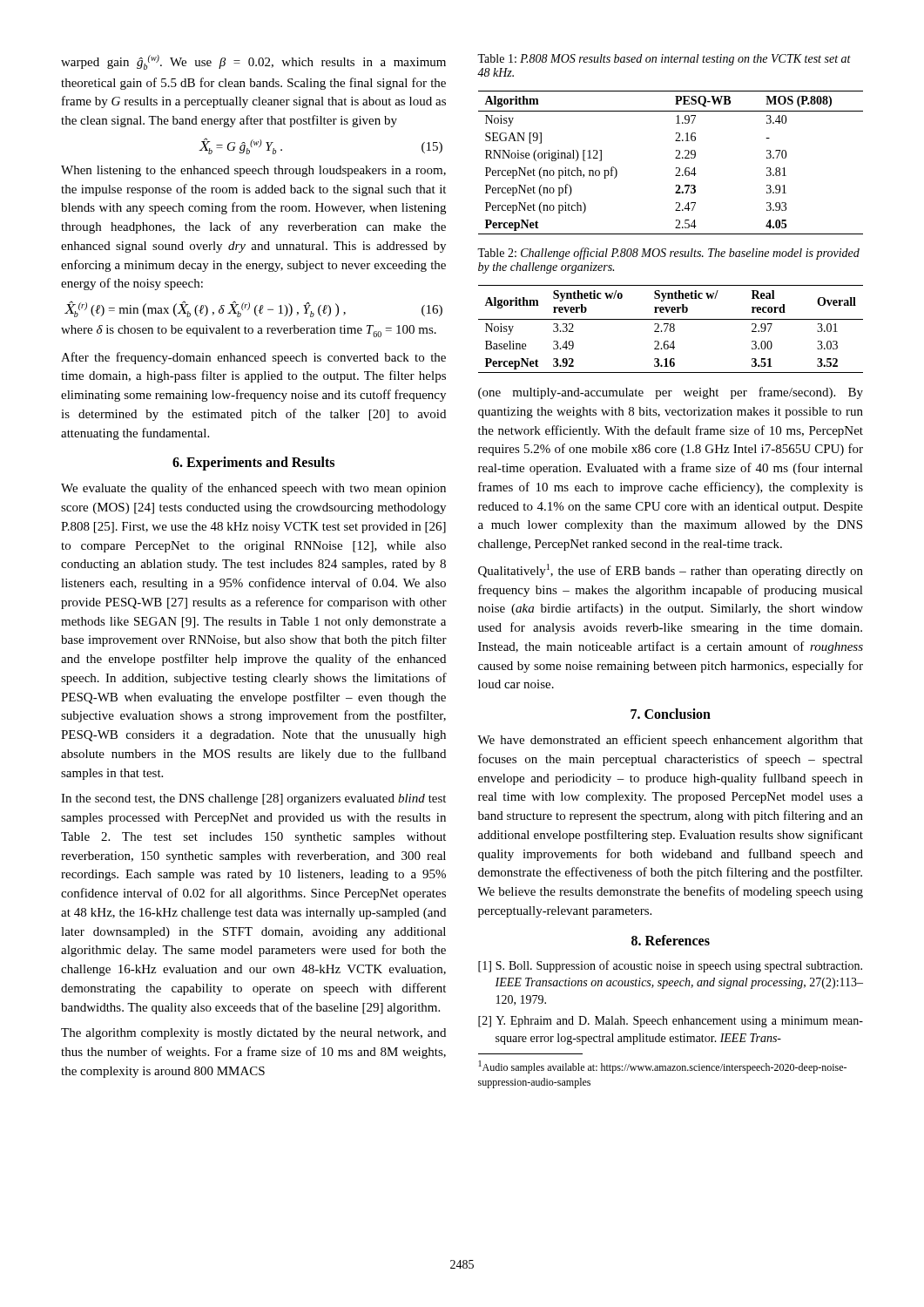Image resolution: width=924 pixels, height=1307 pixels.
Task: Select the passage starting "where δ is chosen to be equivalent to"
Action: [x=254, y=331]
